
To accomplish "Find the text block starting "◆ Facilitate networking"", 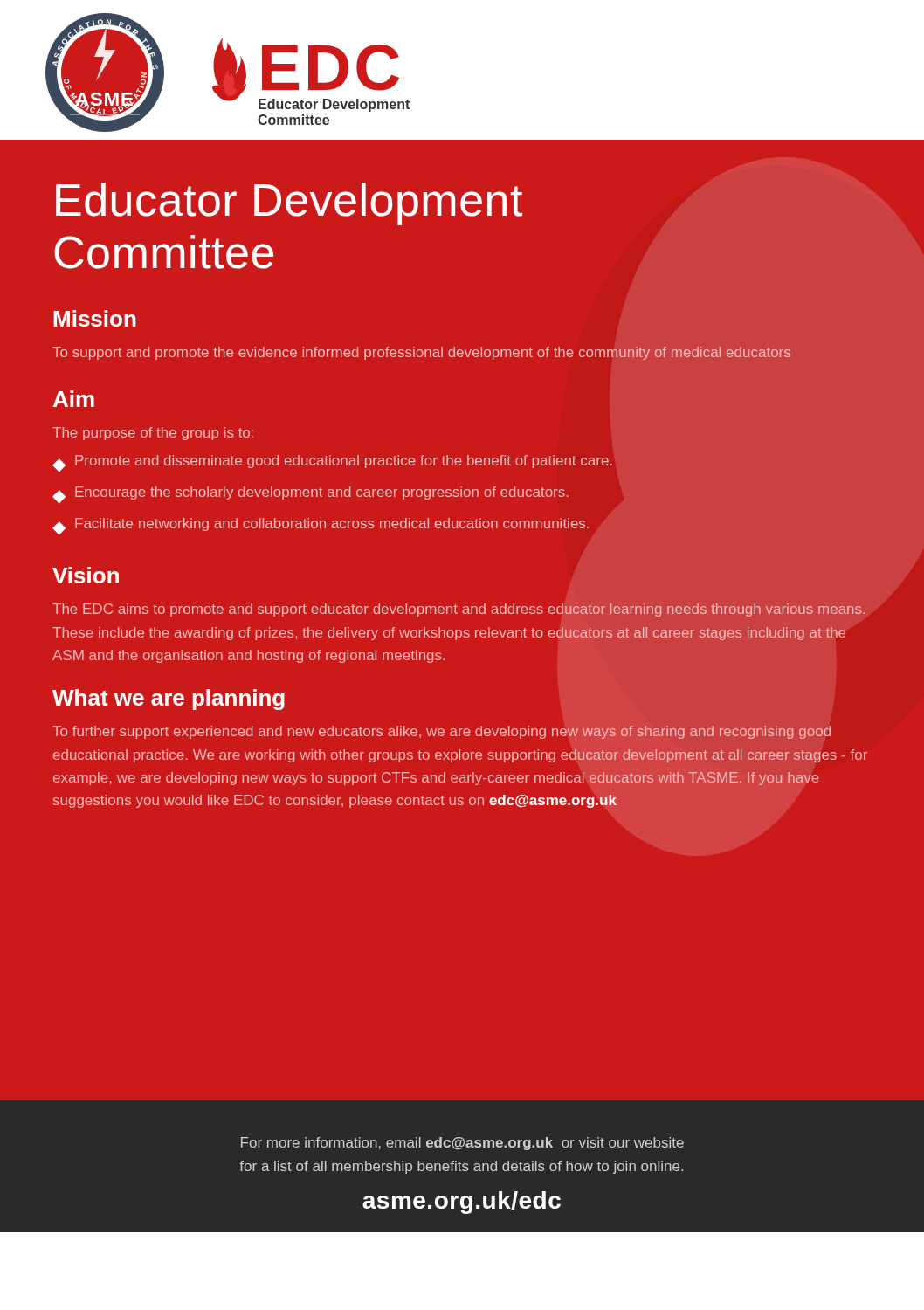I will [x=462, y=527].
